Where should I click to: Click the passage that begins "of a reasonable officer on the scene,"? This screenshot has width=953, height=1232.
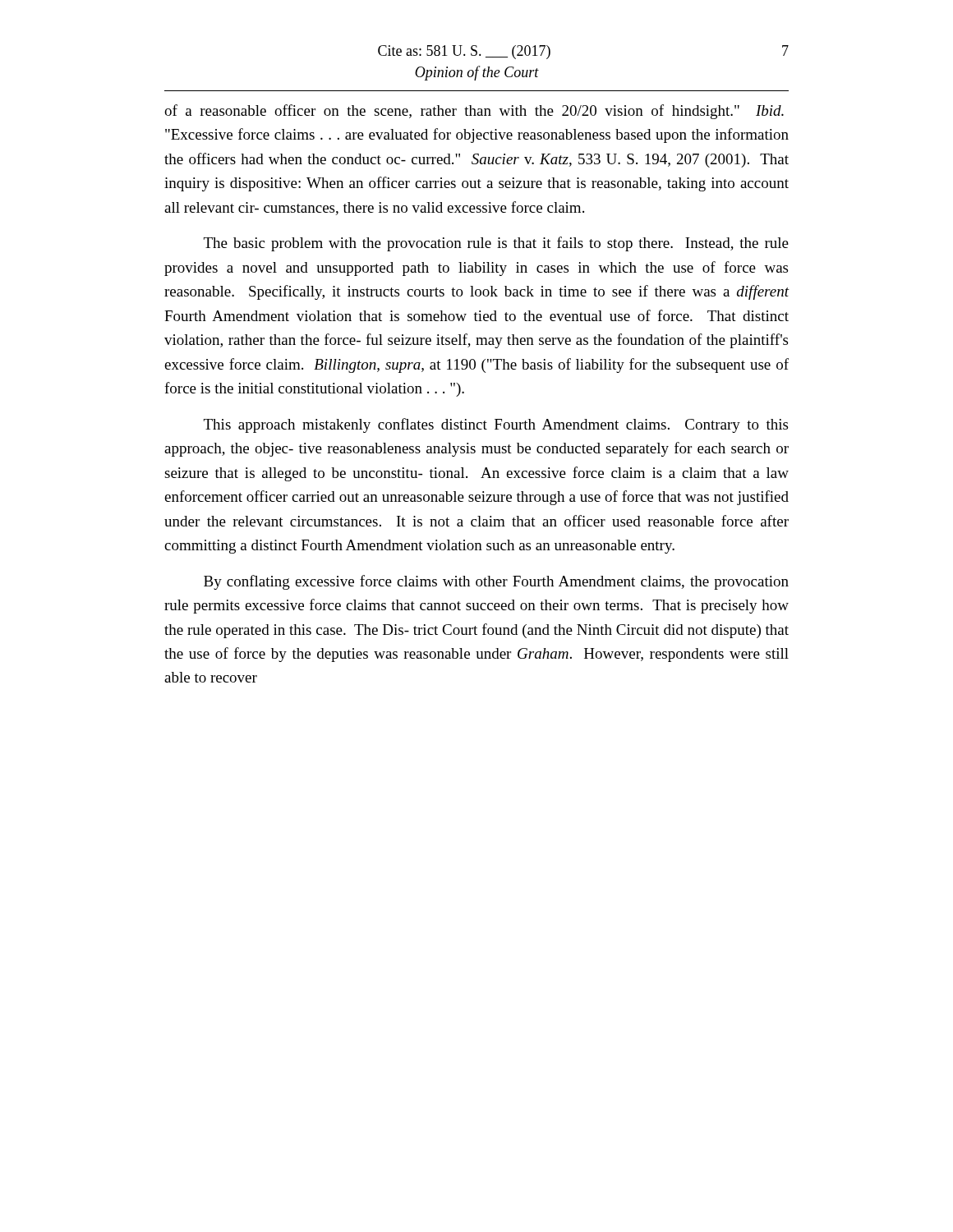[x=476, y=159]
